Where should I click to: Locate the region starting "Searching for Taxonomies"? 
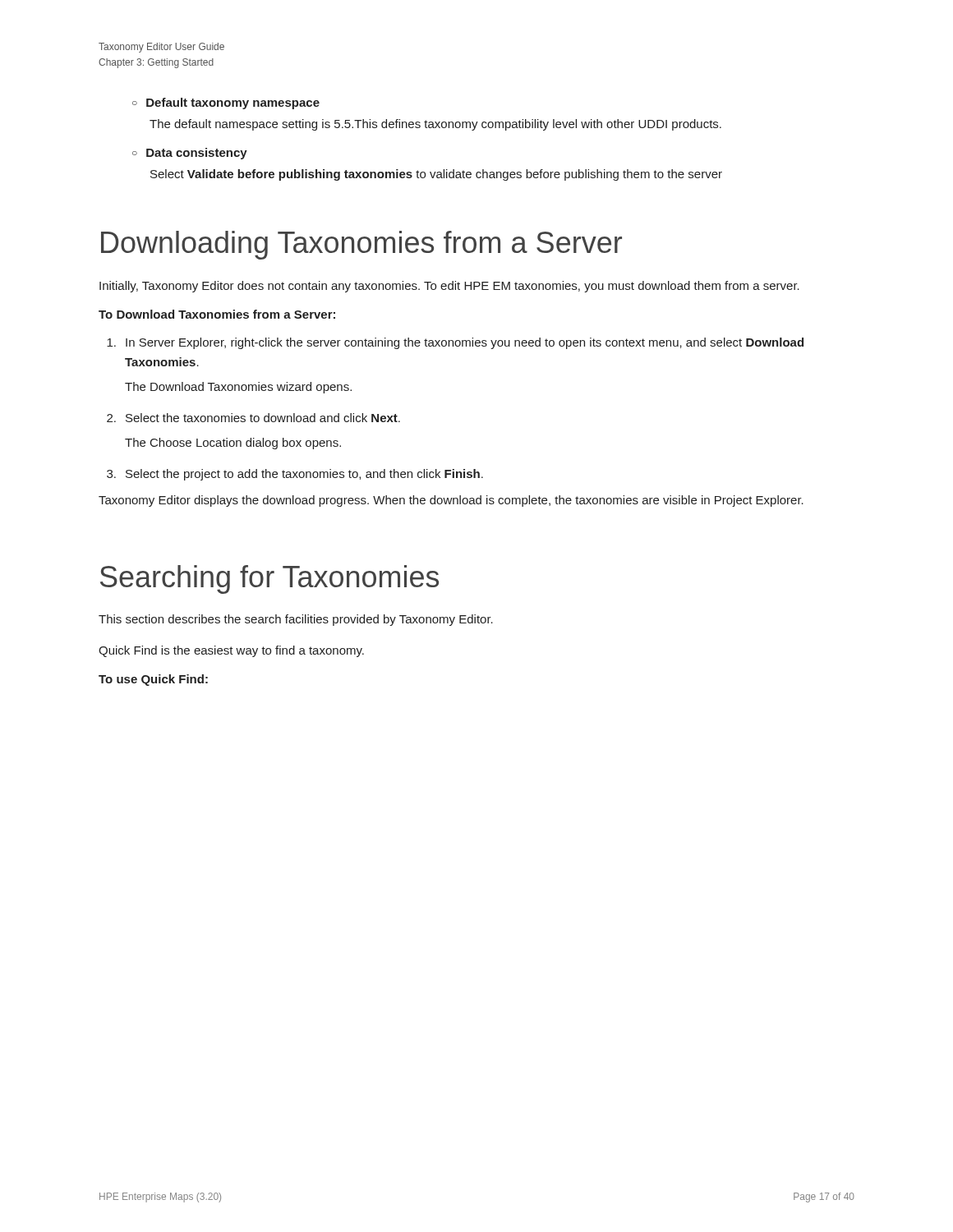coord(269,577)
